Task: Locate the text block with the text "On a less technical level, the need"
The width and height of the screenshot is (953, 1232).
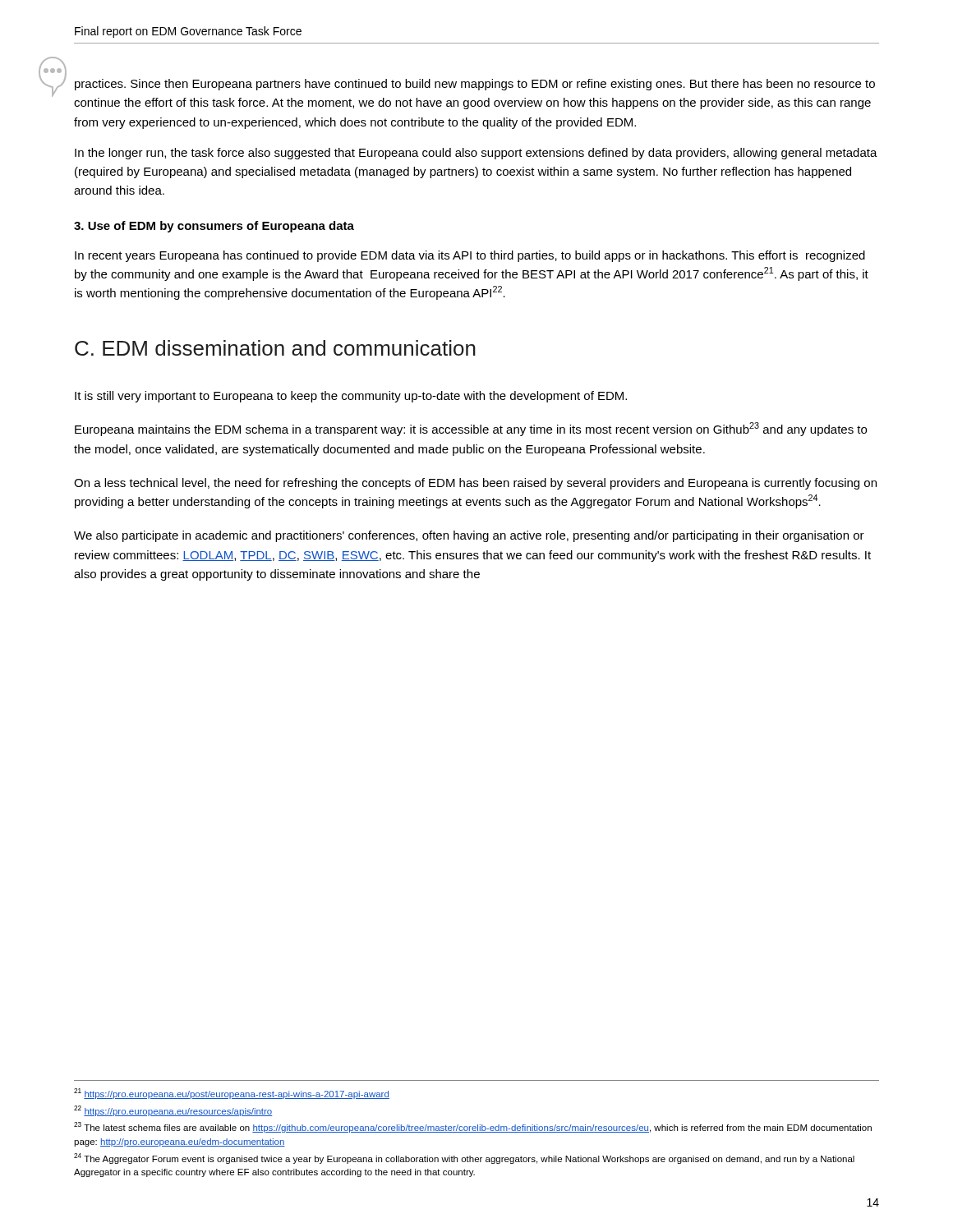Action: pyautogui.click(x=476, y=492)
